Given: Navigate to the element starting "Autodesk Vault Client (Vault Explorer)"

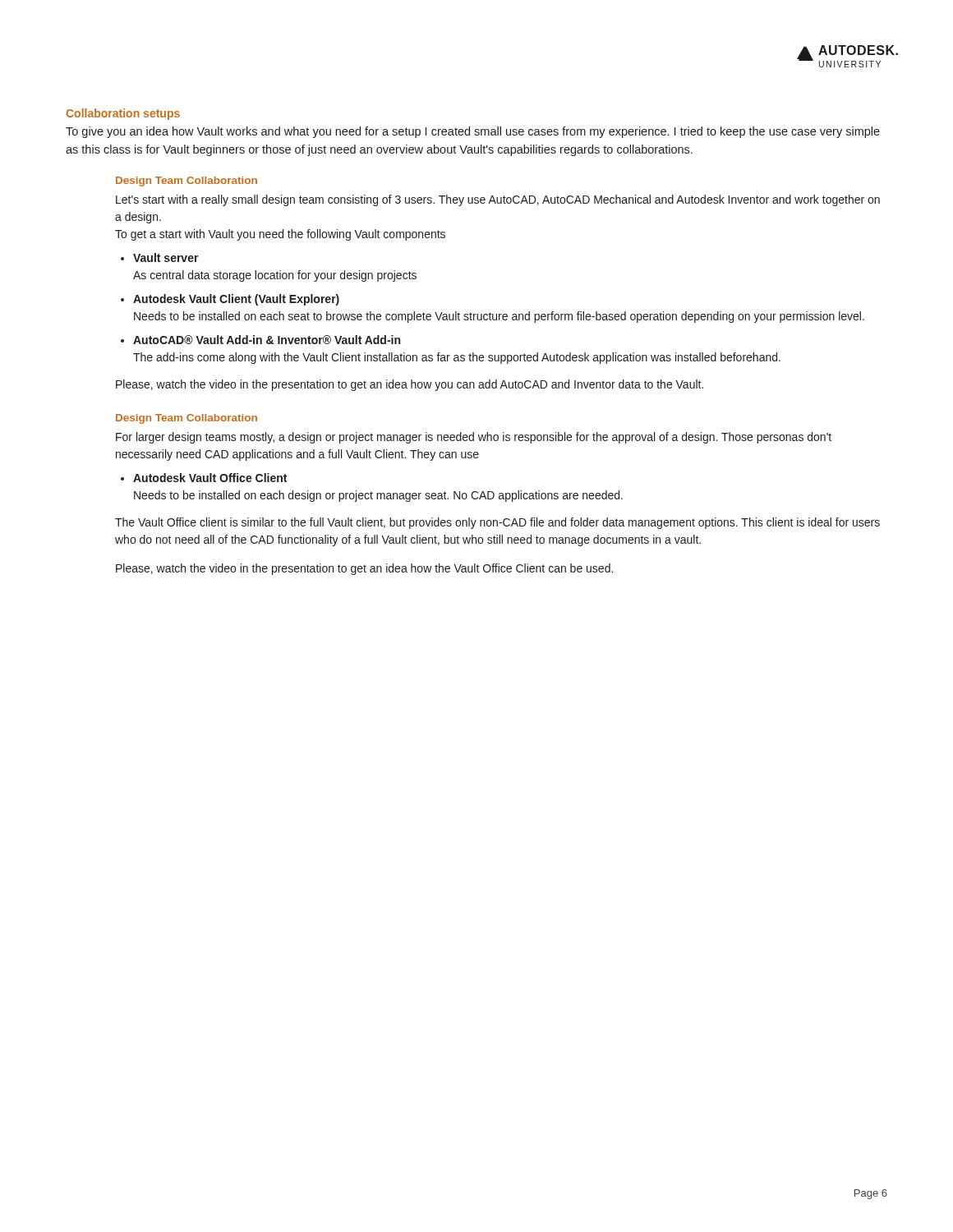Looking at the screenshot, I should point(510,308).
